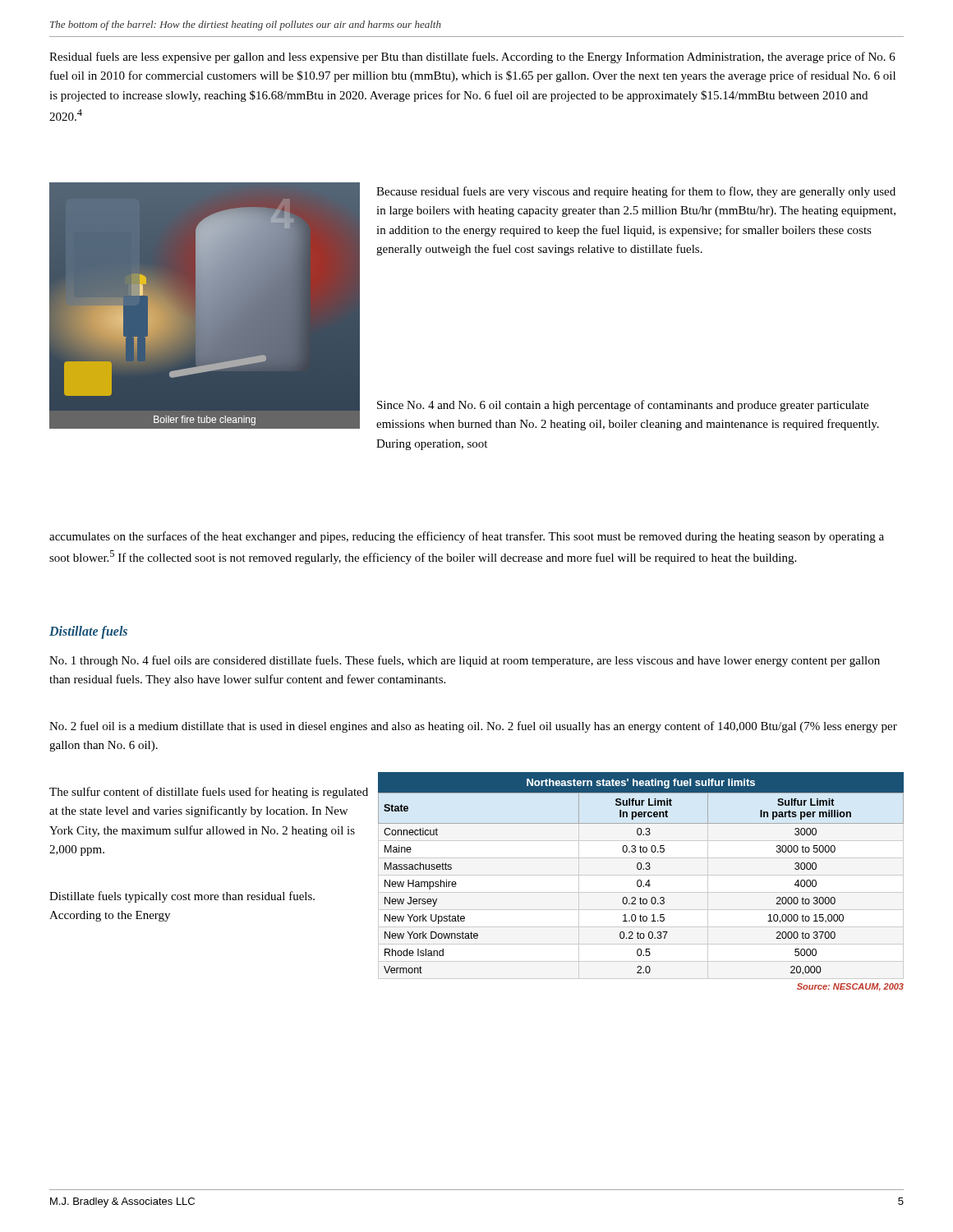Click on the table containing "3000 to 5000"
Viewport: 953px width, 1232px height.
(x=641, y=886)
